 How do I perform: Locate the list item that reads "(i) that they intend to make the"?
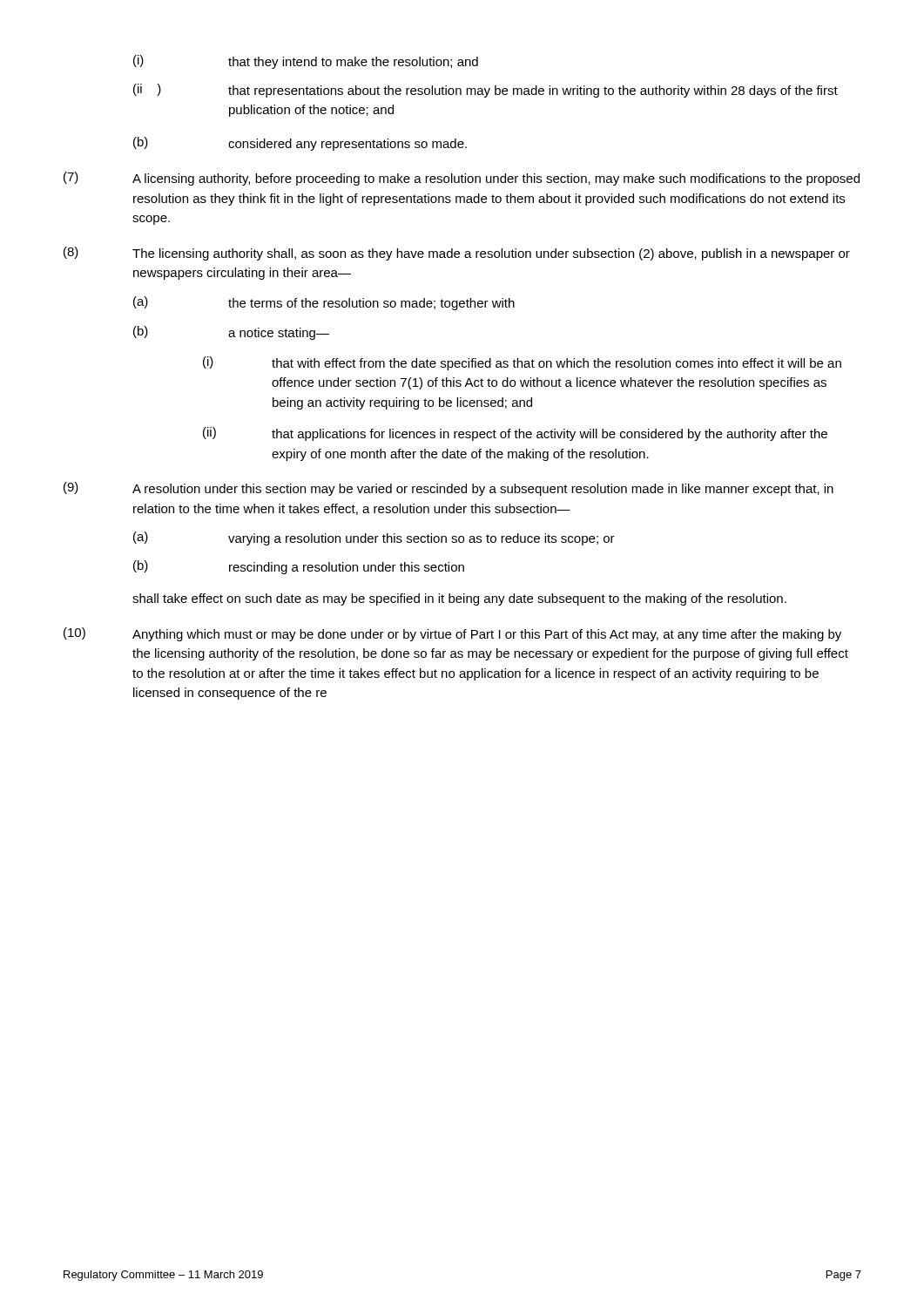pos(306,62)
